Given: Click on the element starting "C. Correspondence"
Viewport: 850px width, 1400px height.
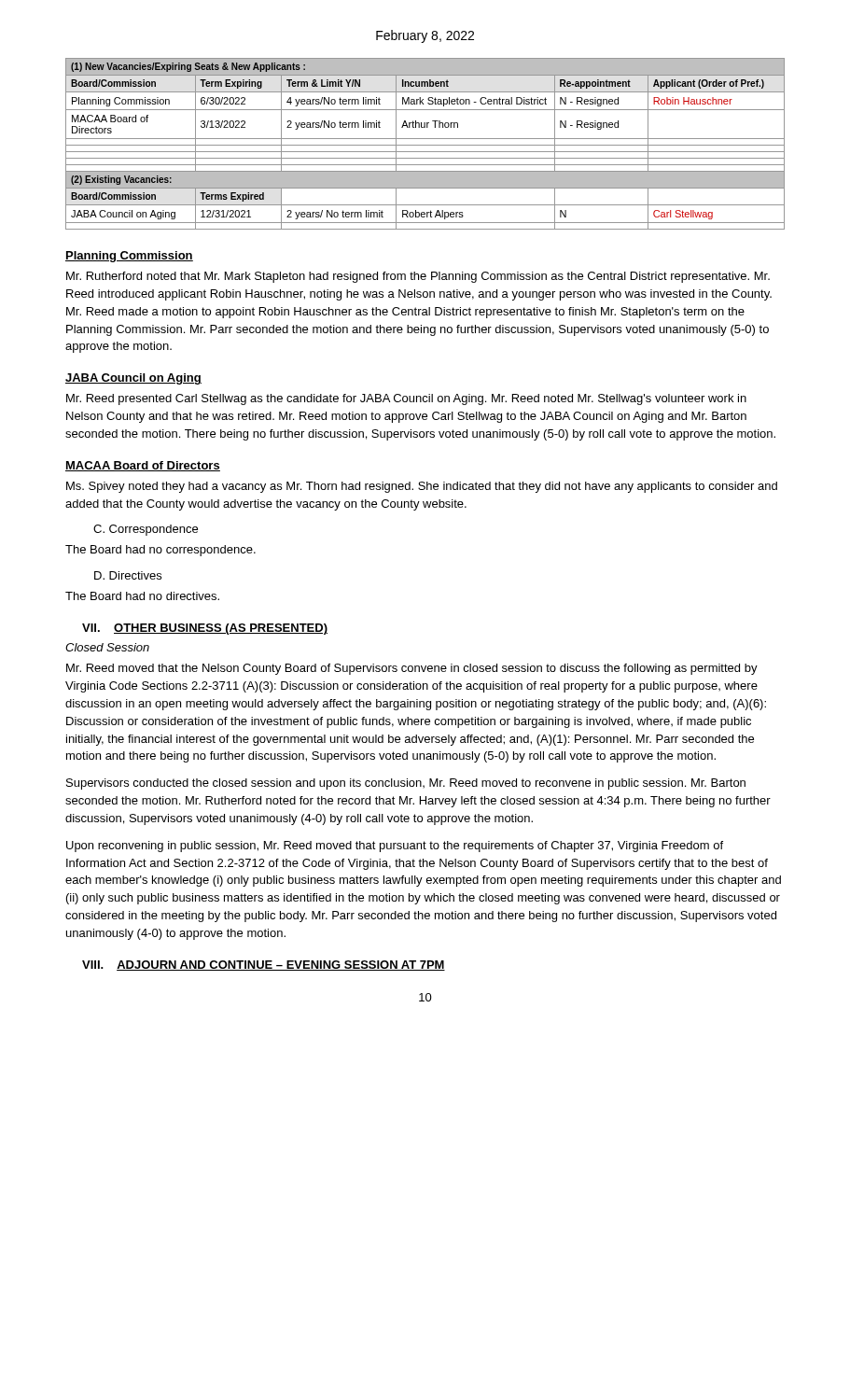Looking at the screenshot, I should click(x=146, y=529).
